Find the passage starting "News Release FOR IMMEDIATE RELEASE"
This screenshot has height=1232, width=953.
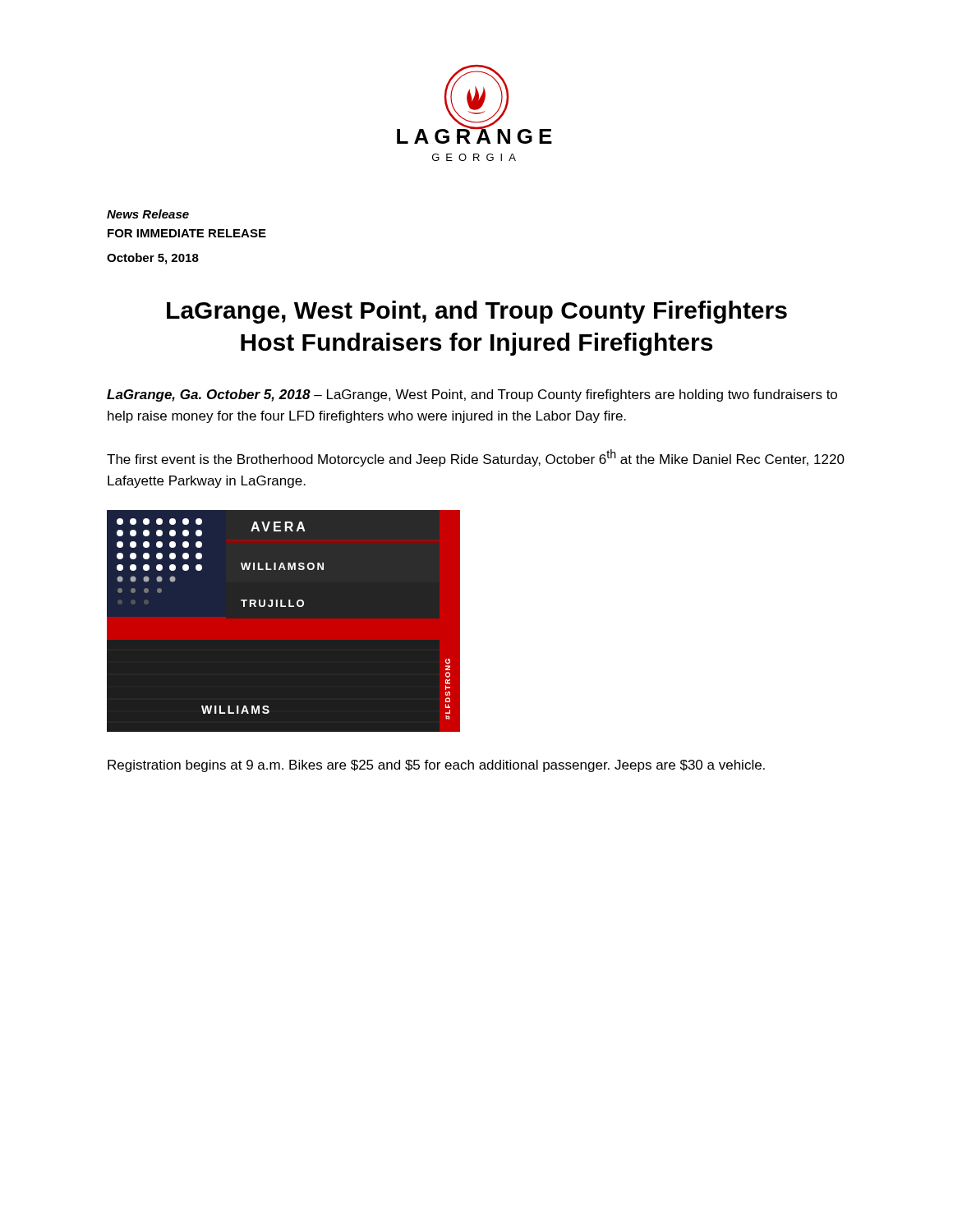coord(148,214)
